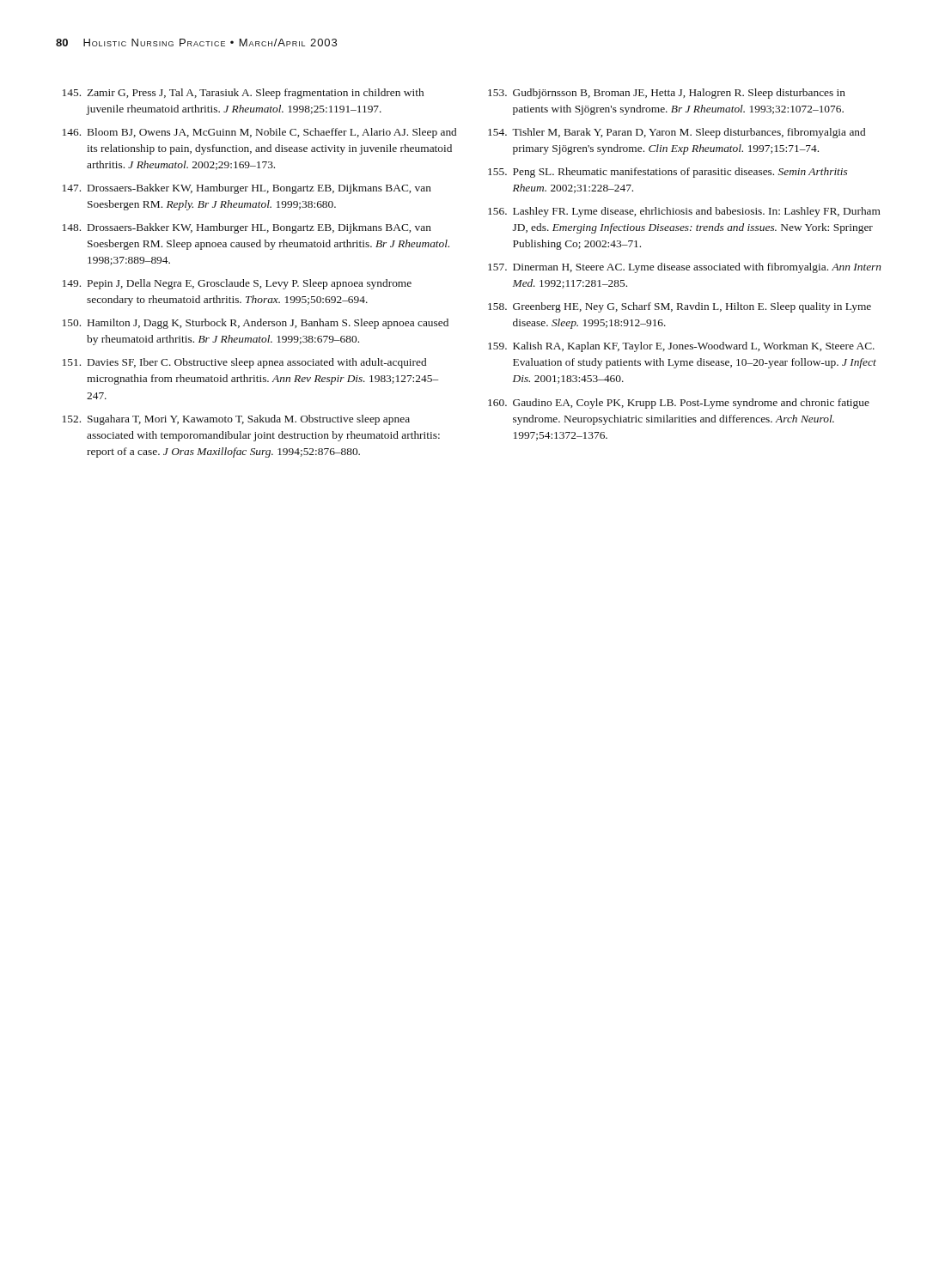Screen dimensions: 1288x939
Task: Select the passage starting "149. Pepin J, Della Negra"
Action: coord(257,291)
